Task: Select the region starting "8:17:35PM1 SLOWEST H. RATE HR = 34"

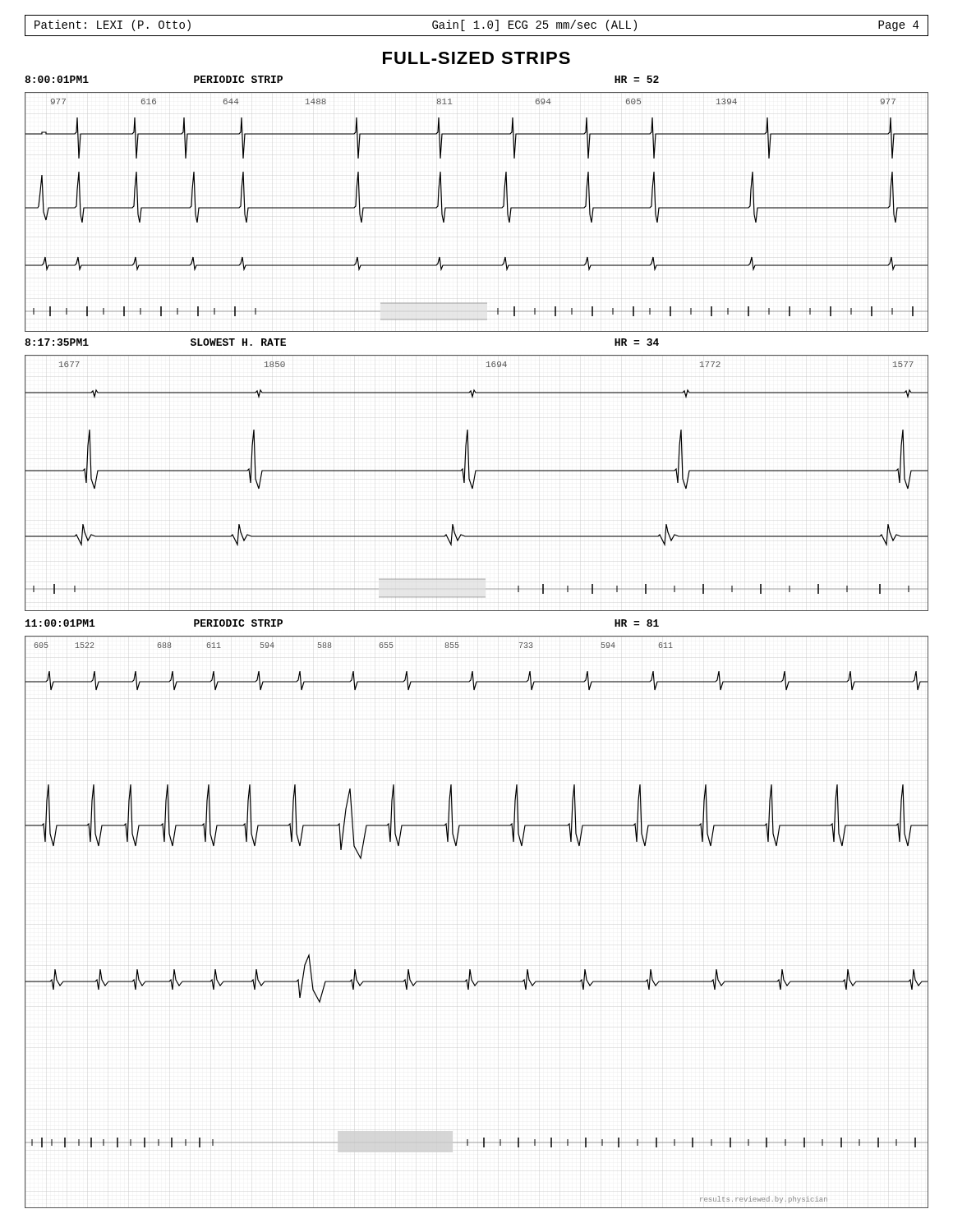Action: point(476,343)
